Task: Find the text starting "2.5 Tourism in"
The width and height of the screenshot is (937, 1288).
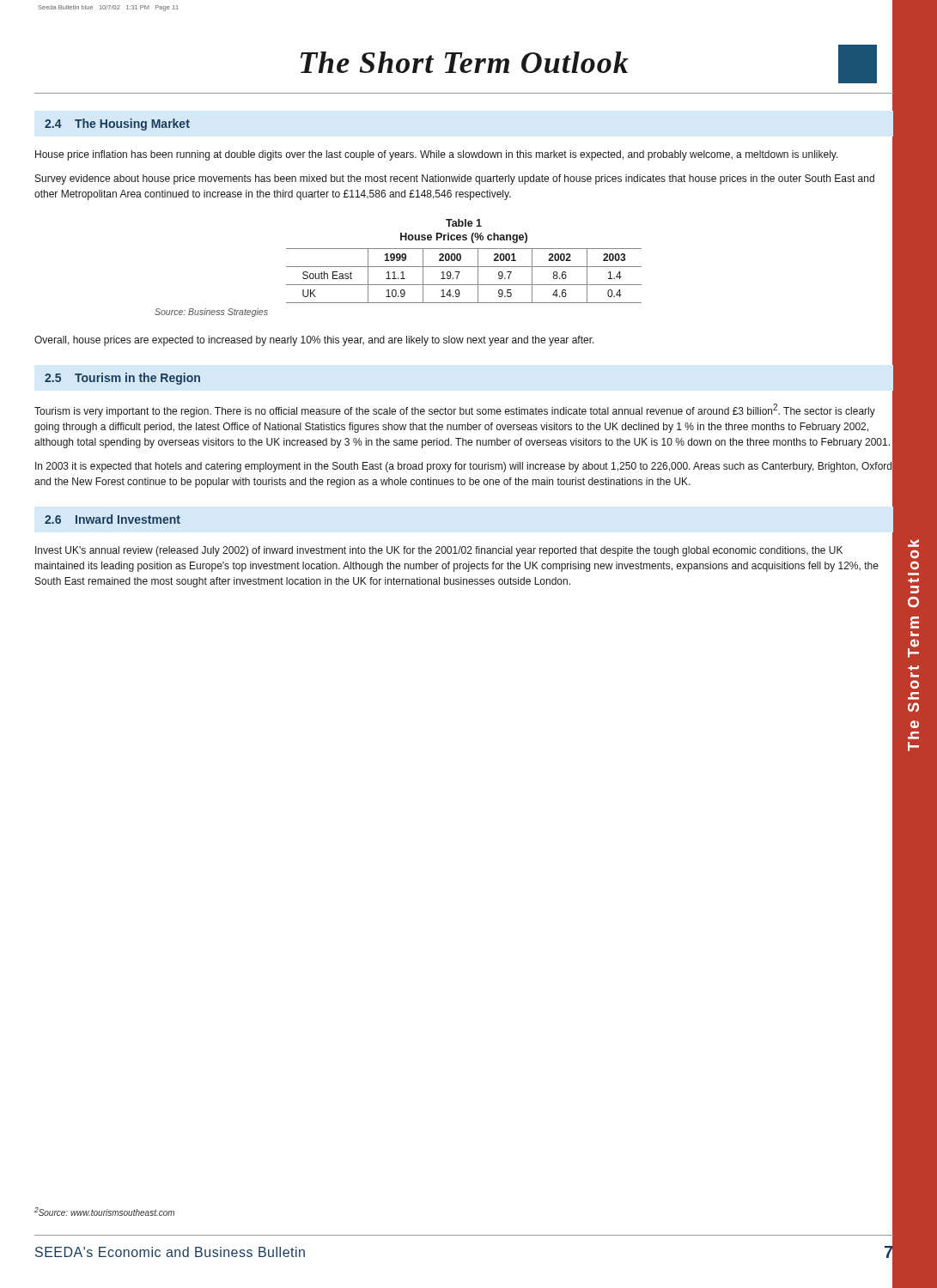Action: click(x=122, y=379)
